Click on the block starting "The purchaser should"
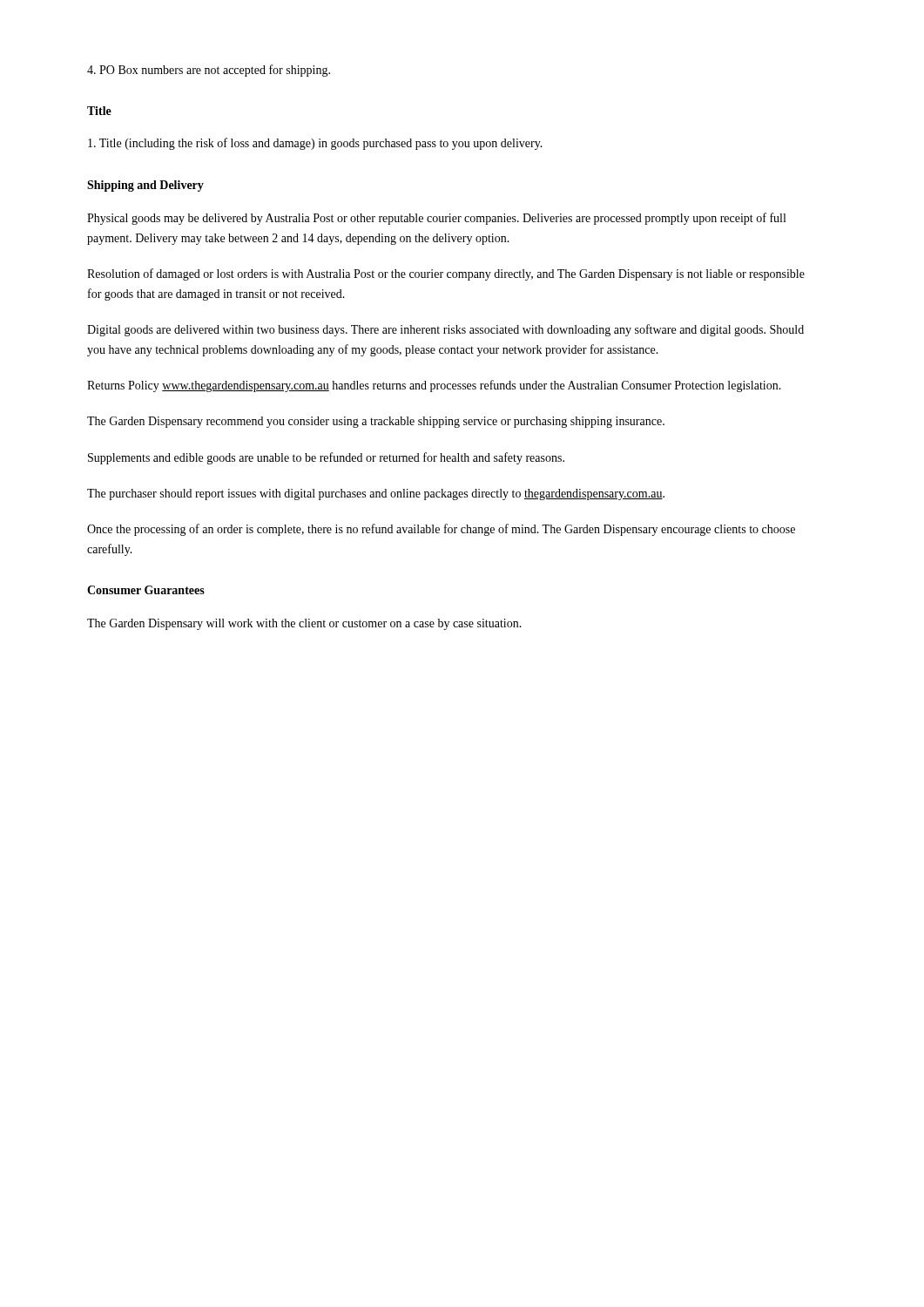 pyautogui.click(x=376, y=493)
